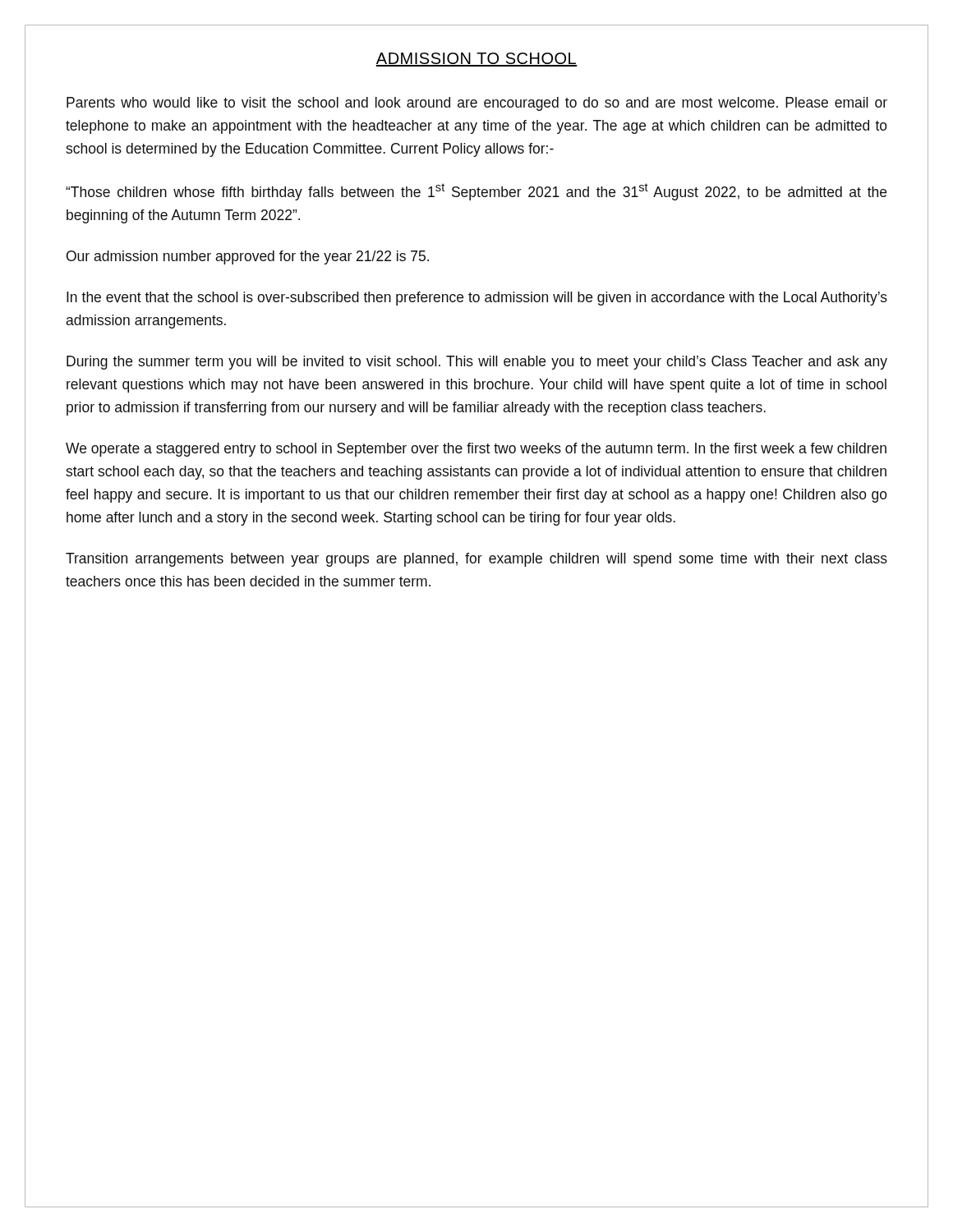
Task: Find the region starting "We operate a"
Action: click(476, 483)
